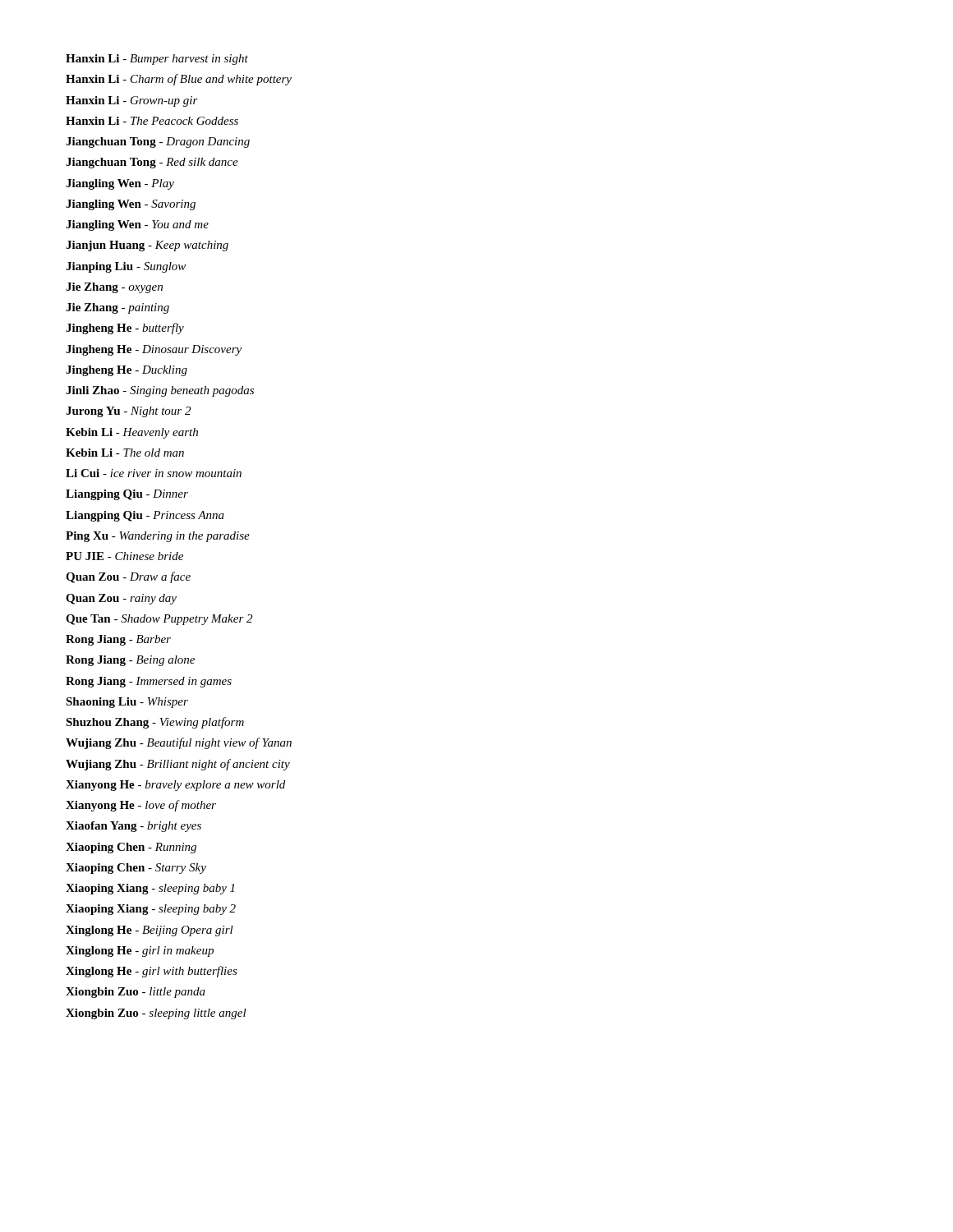This screenshot has width=953, height=1232.
Task: Locate the text starting "Xinglong He - Beijing Opera girl"
Action: (x=150, y=931)
